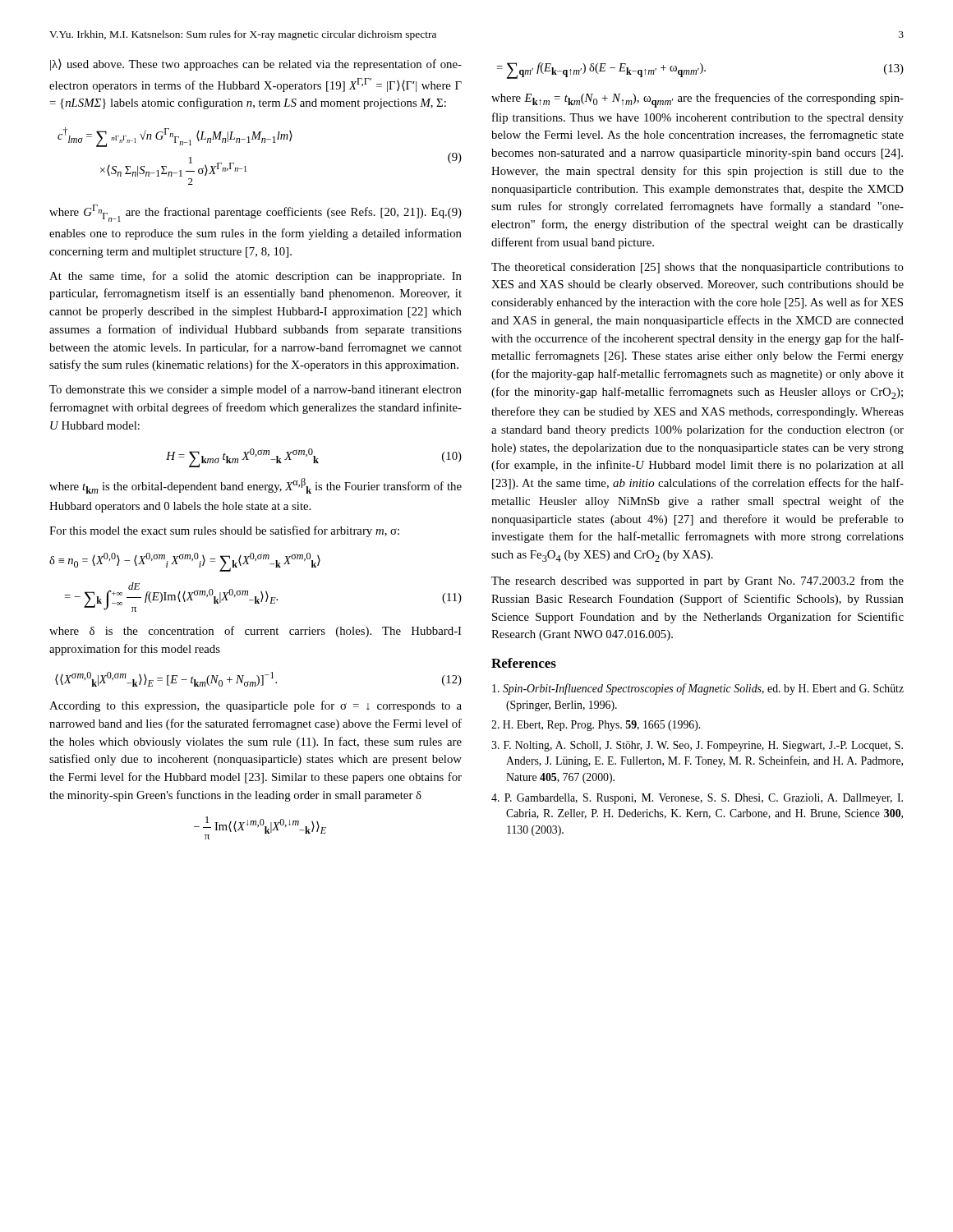Find the formula with the text "H = ∑kmσ"

[255, 456]
